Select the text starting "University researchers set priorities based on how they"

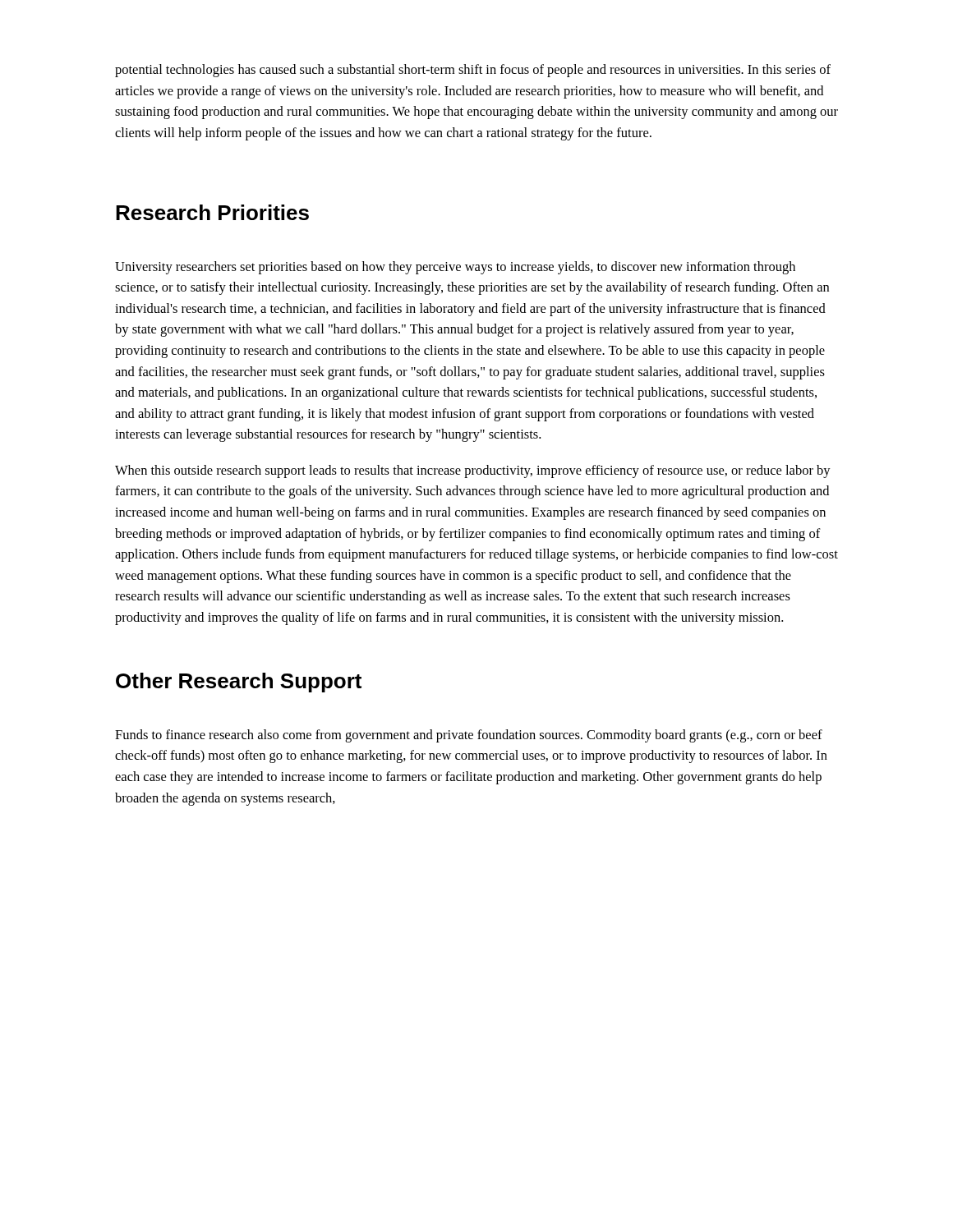tap(476, 351)
